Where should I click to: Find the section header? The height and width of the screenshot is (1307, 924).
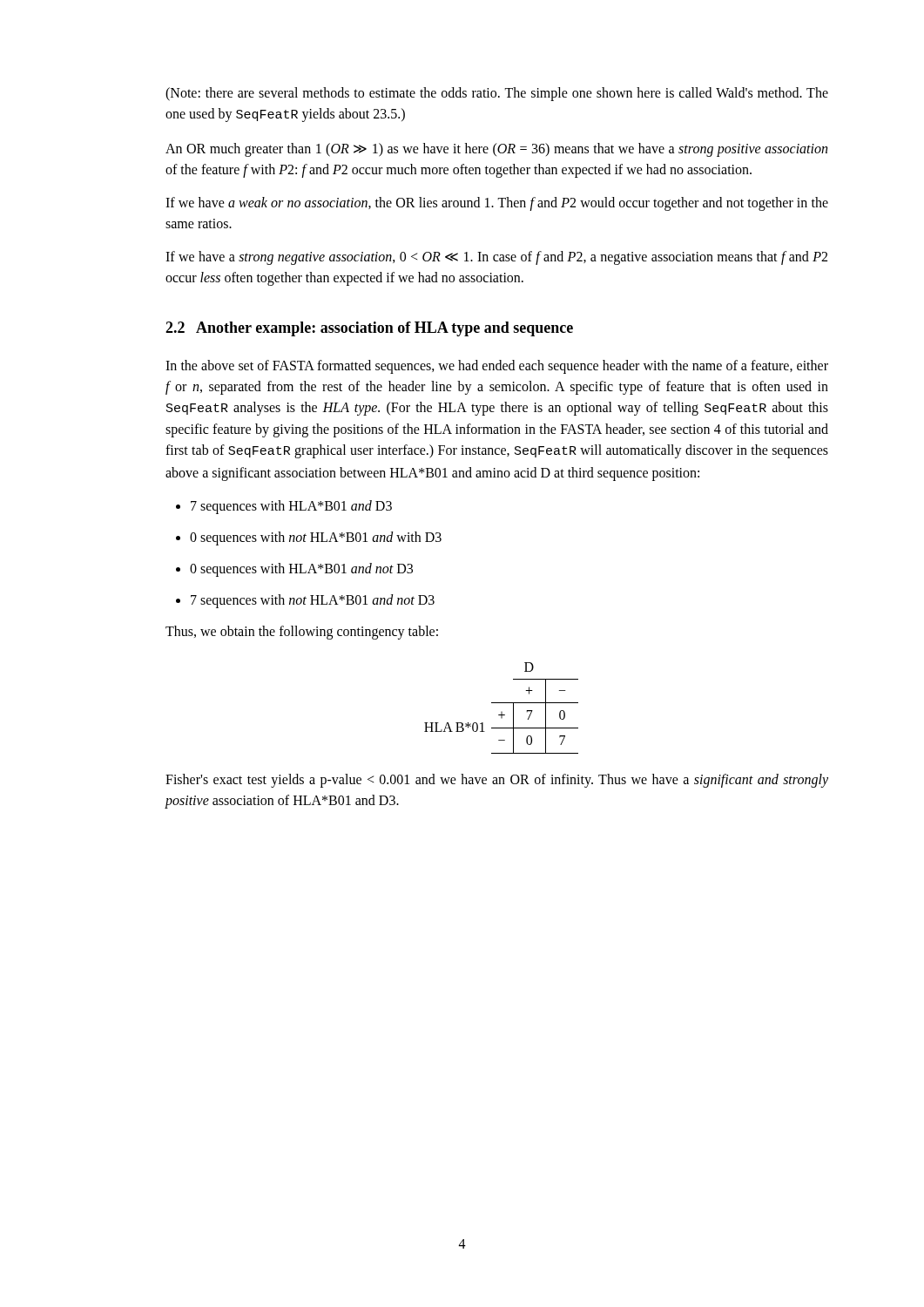(x=497, y=328)
